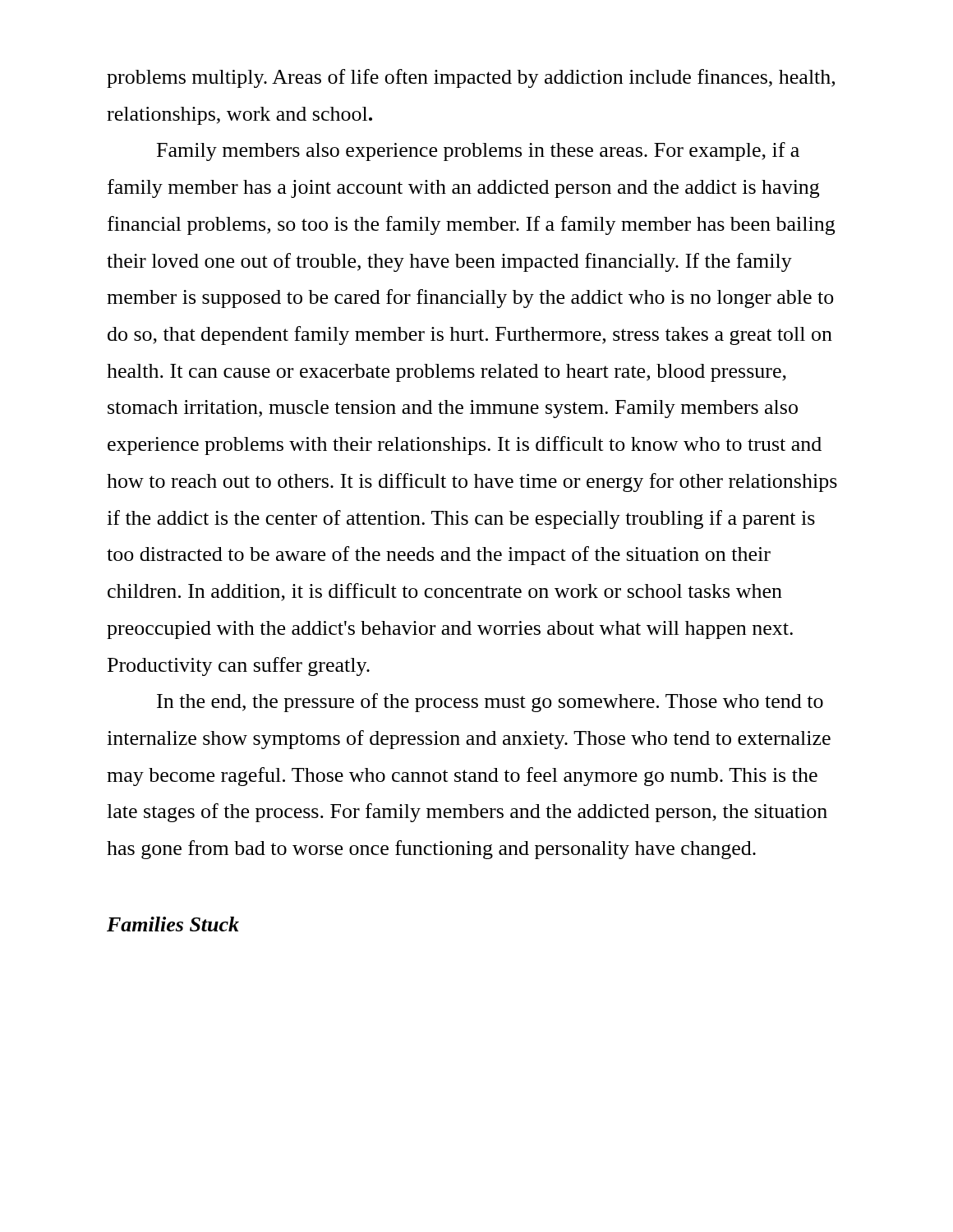This screenshot has height=1232, width=953.
Task: Select the text block containing "Family members also experience problems in these areas."
Action: [x=472, y=407]
